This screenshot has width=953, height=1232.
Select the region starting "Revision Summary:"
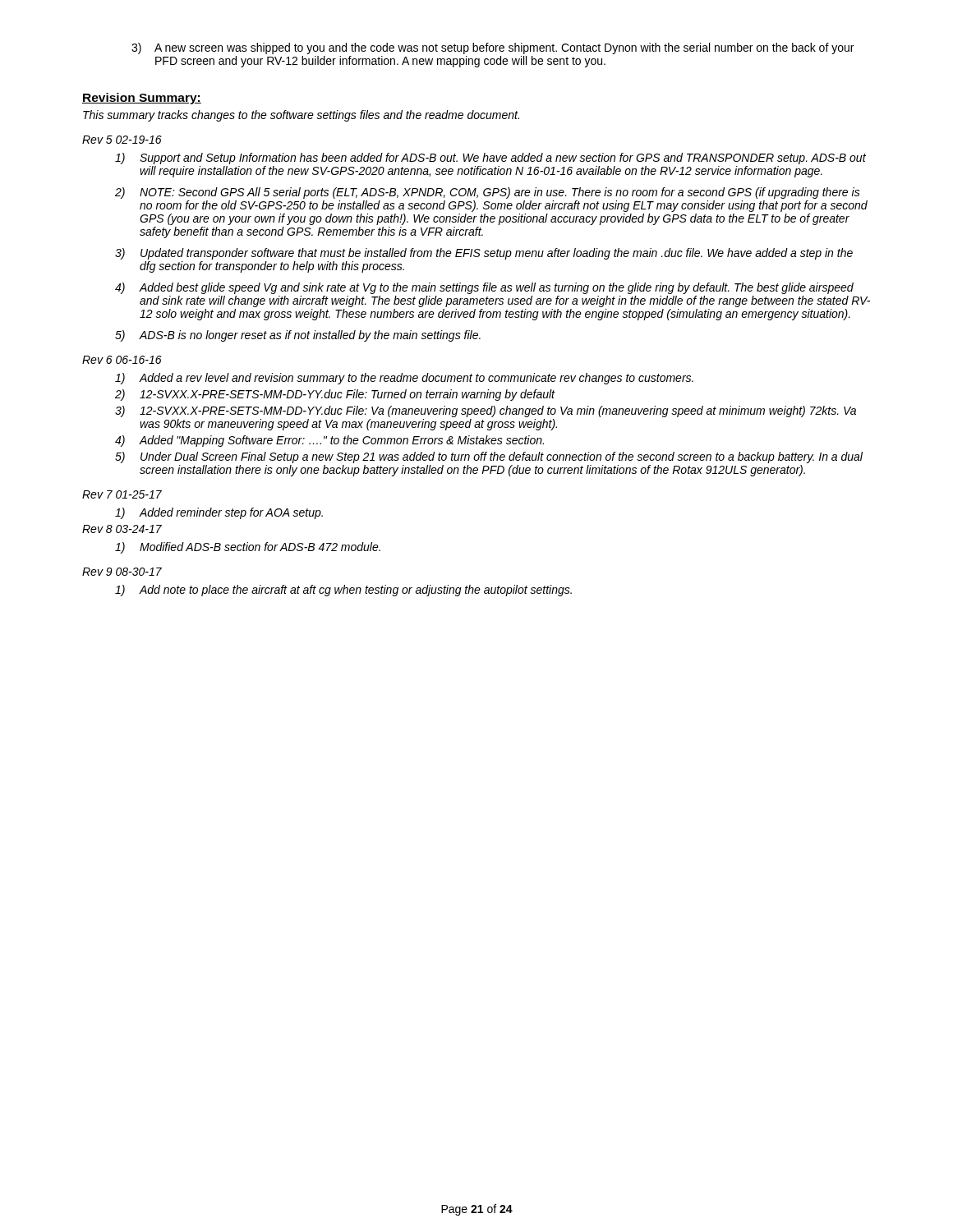142,97
